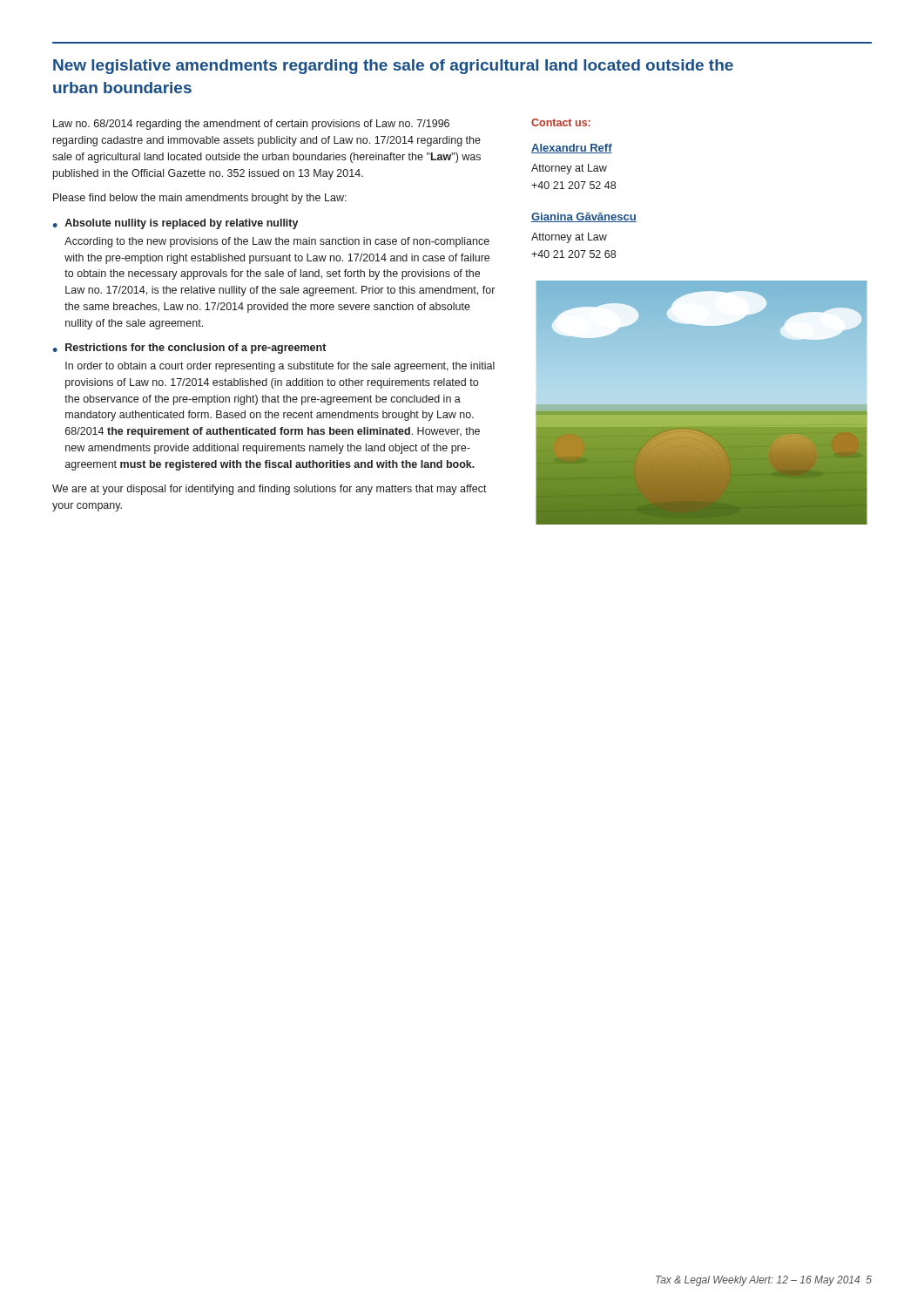Image resolution: width=924 pixels, height=1307 pixels.
Task: Find the block starting "Gianina Găvănescu Attorney at Law +40"
Action: coord(584,217)
